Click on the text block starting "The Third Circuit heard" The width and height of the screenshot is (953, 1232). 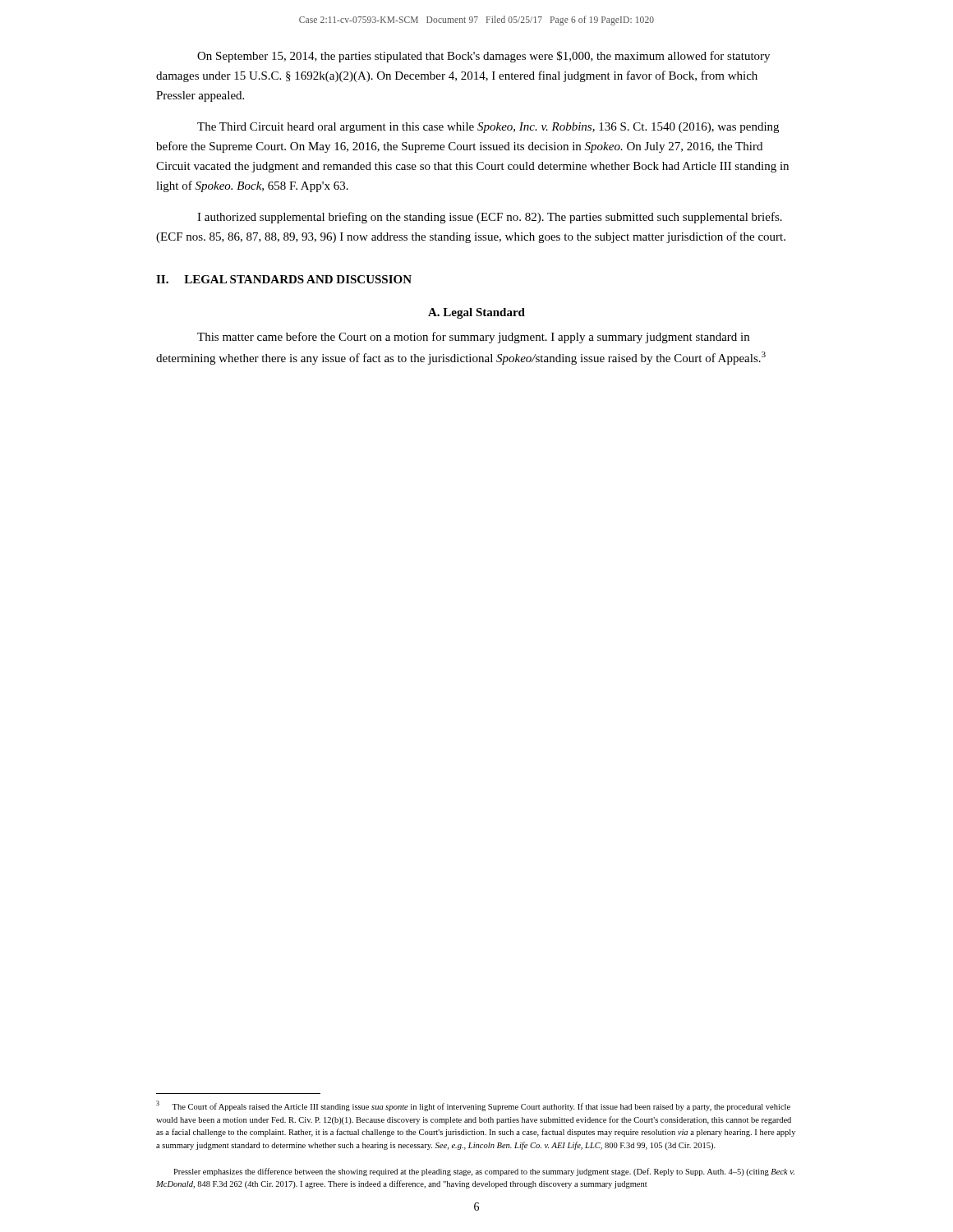coord(476,156)
